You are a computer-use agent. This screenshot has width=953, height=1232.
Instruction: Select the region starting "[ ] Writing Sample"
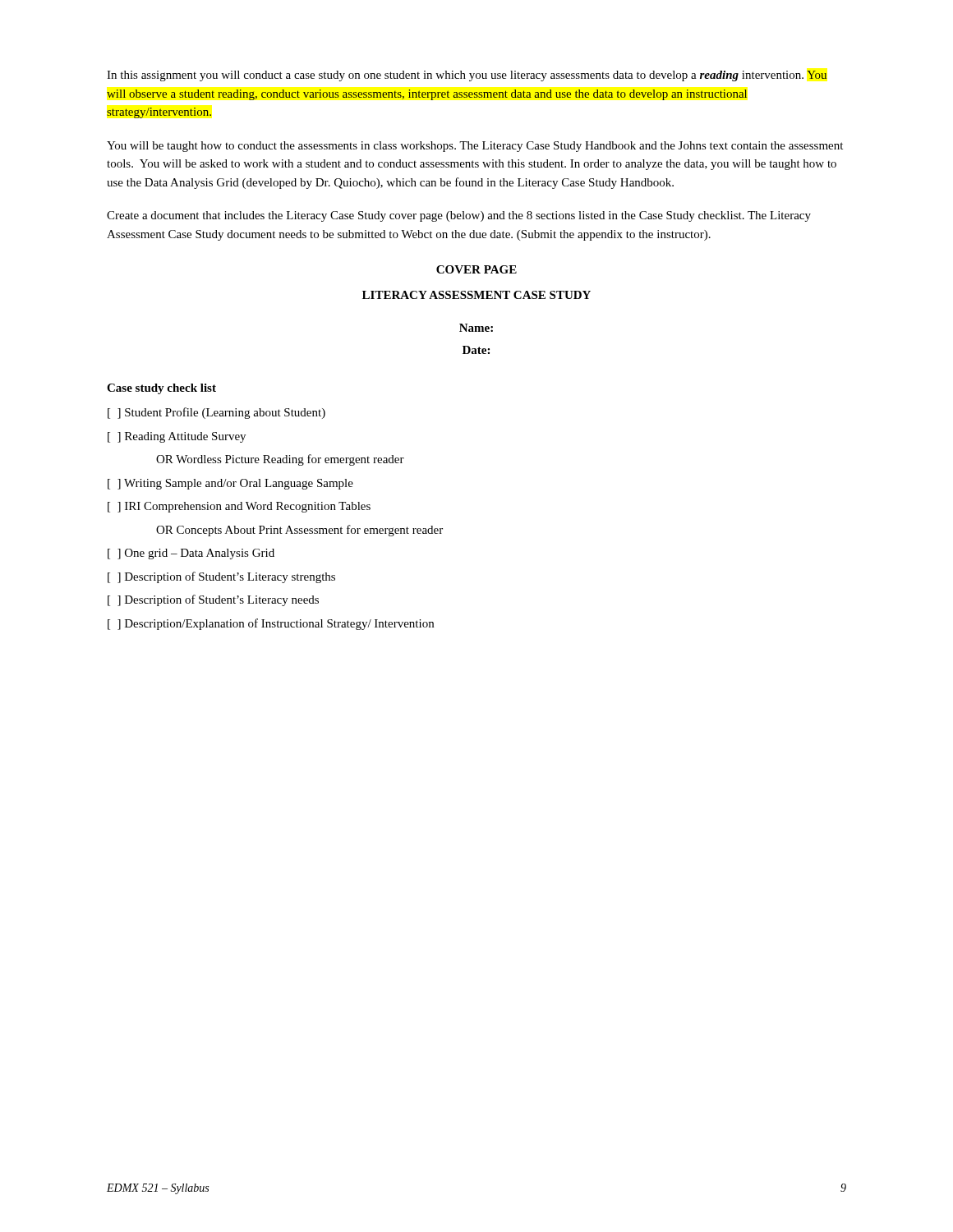tap(230, 483)
